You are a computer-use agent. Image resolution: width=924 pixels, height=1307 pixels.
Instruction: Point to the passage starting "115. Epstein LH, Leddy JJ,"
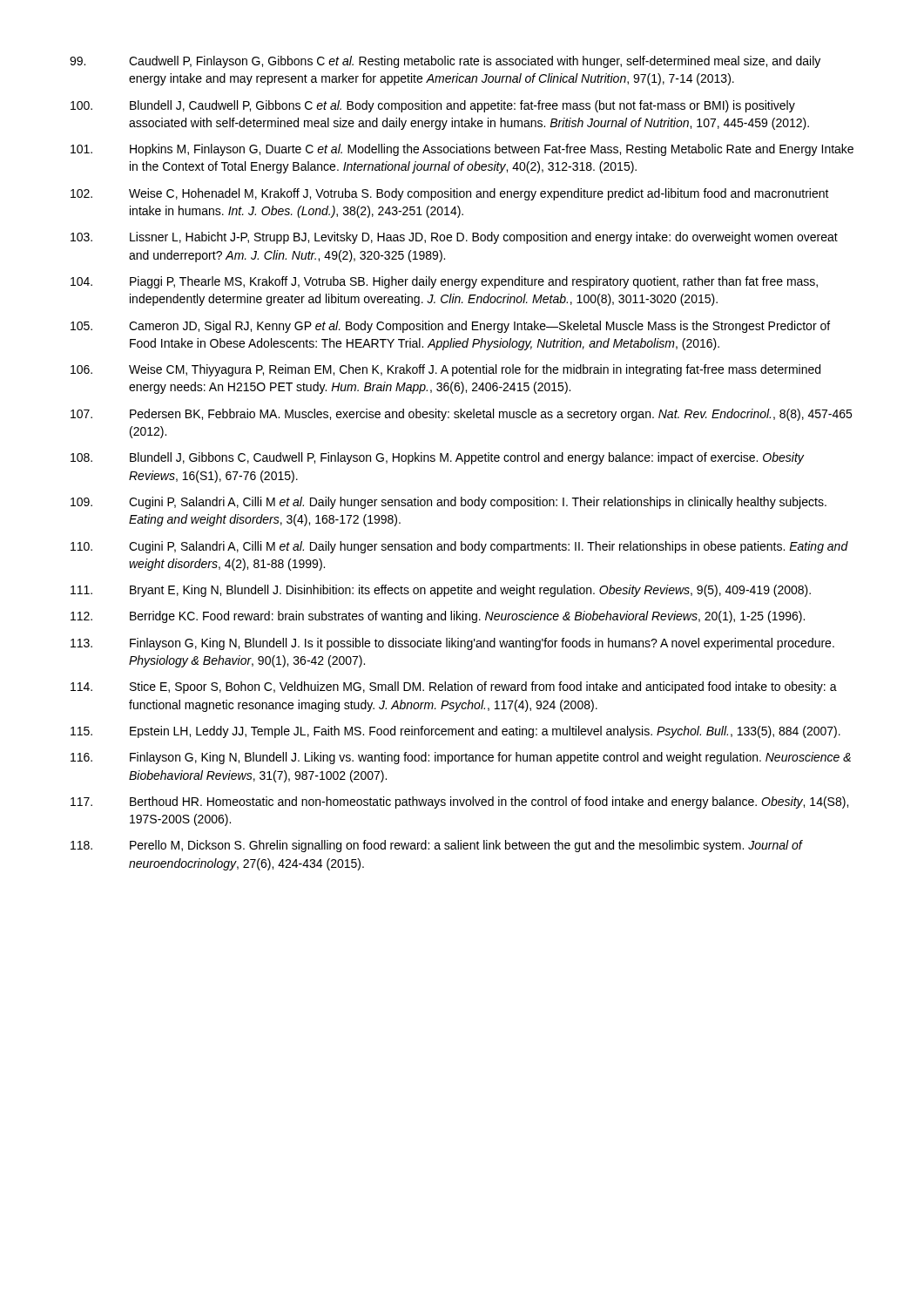click(455, 731)
